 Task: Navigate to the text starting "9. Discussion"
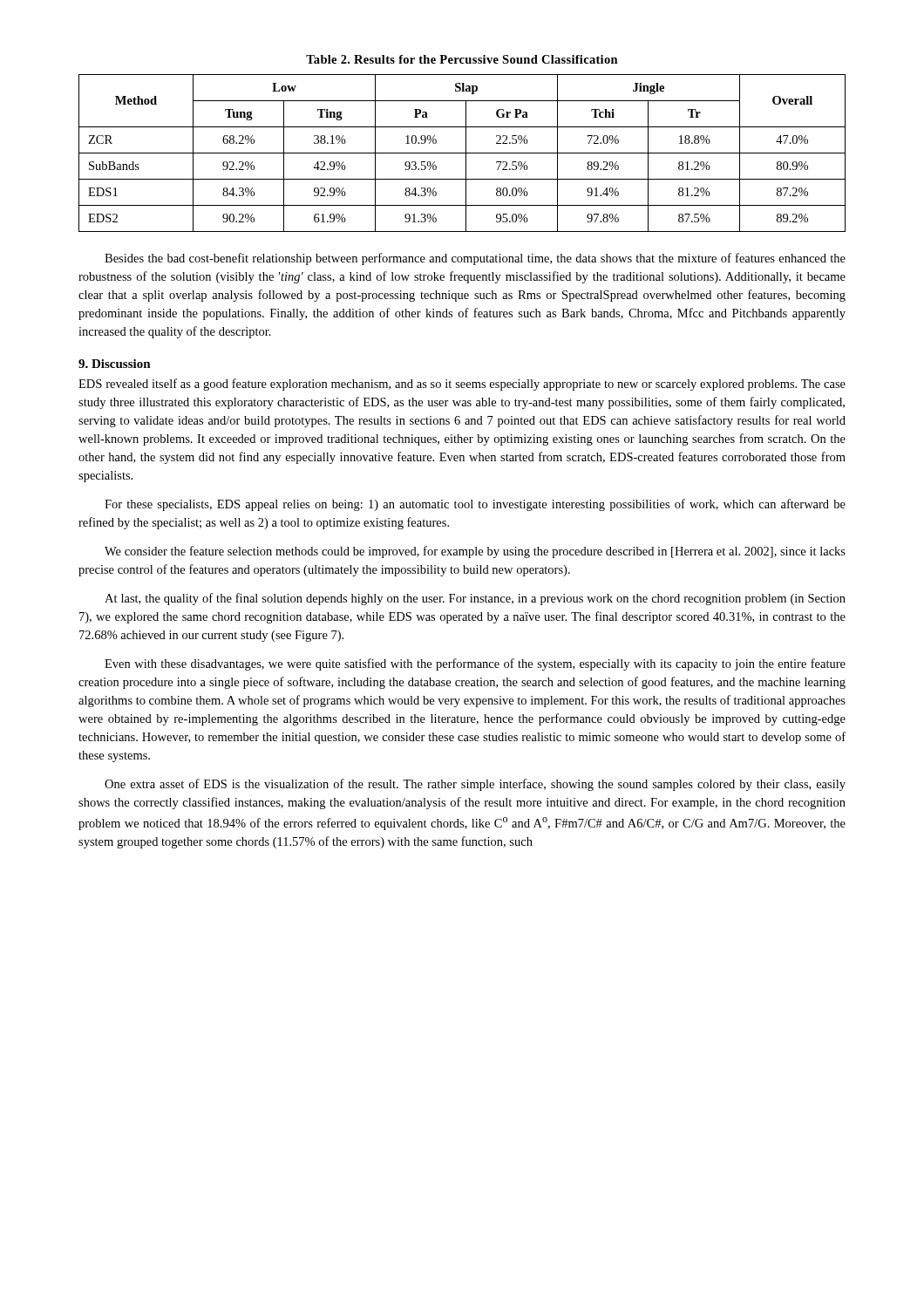point(114,364)
